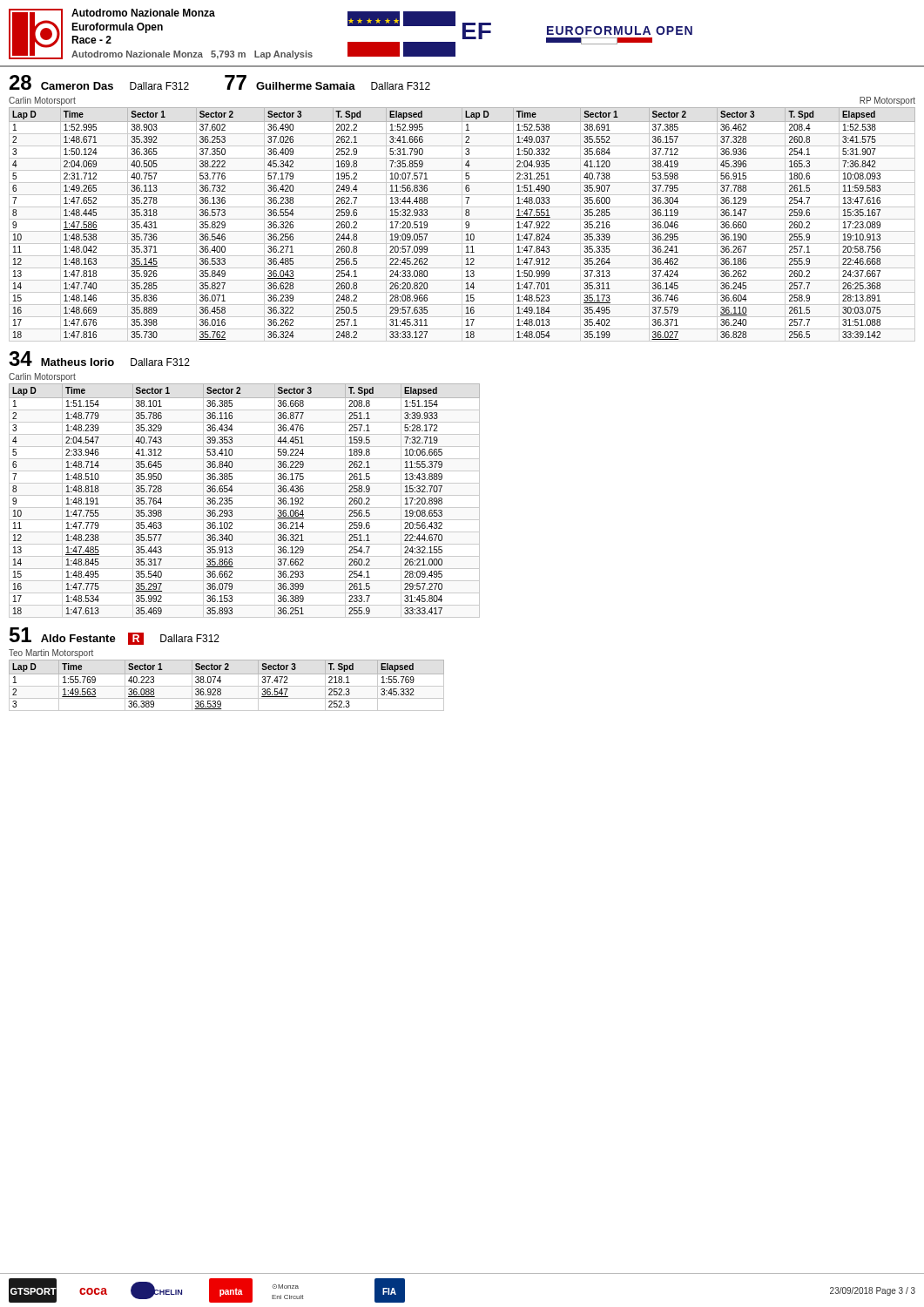
Task: Find the section header that reads "51 Aldo Festante R"
Action: coord(114,635)
